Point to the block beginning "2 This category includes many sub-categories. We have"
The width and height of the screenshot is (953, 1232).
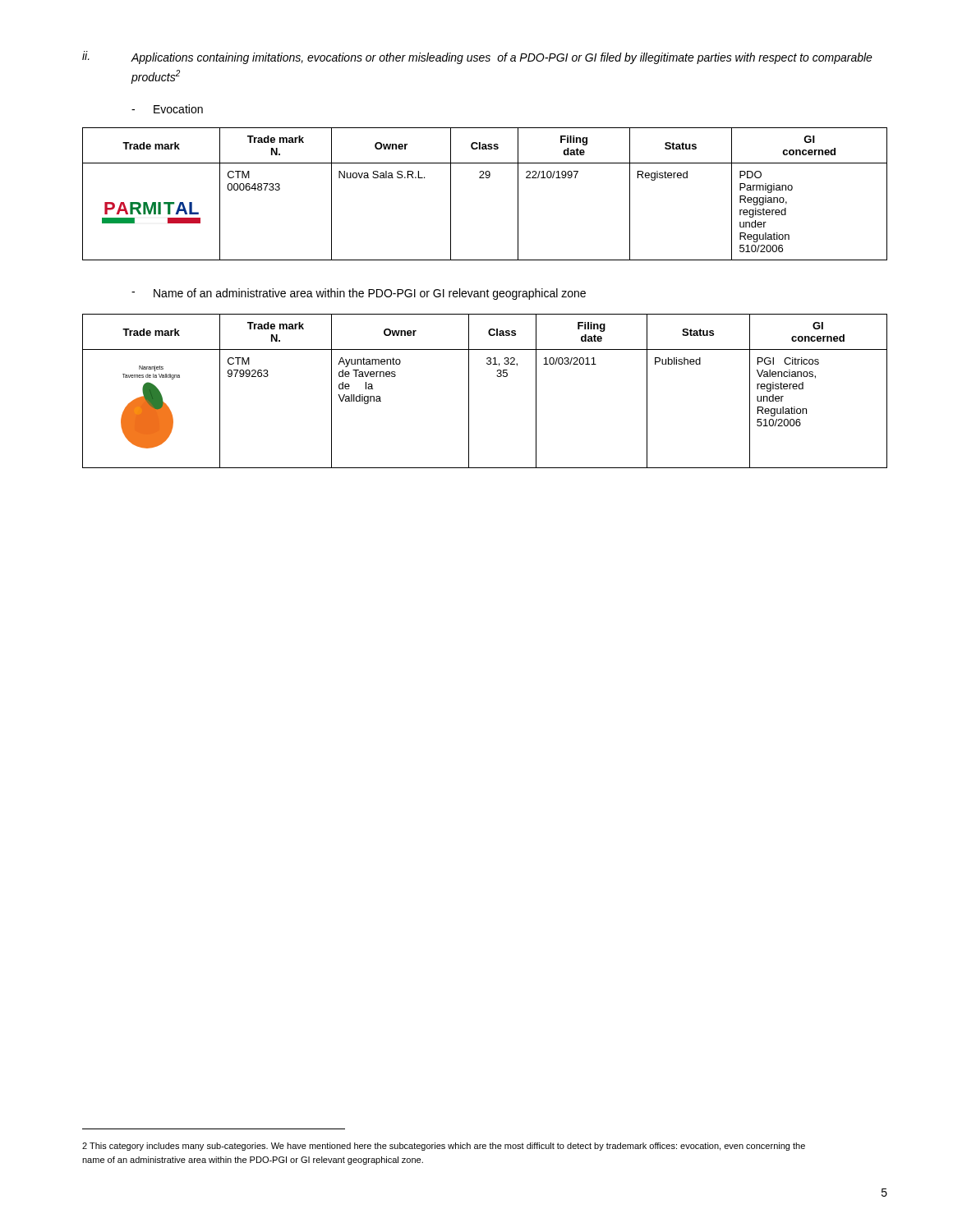click(x=452, y=1147)
